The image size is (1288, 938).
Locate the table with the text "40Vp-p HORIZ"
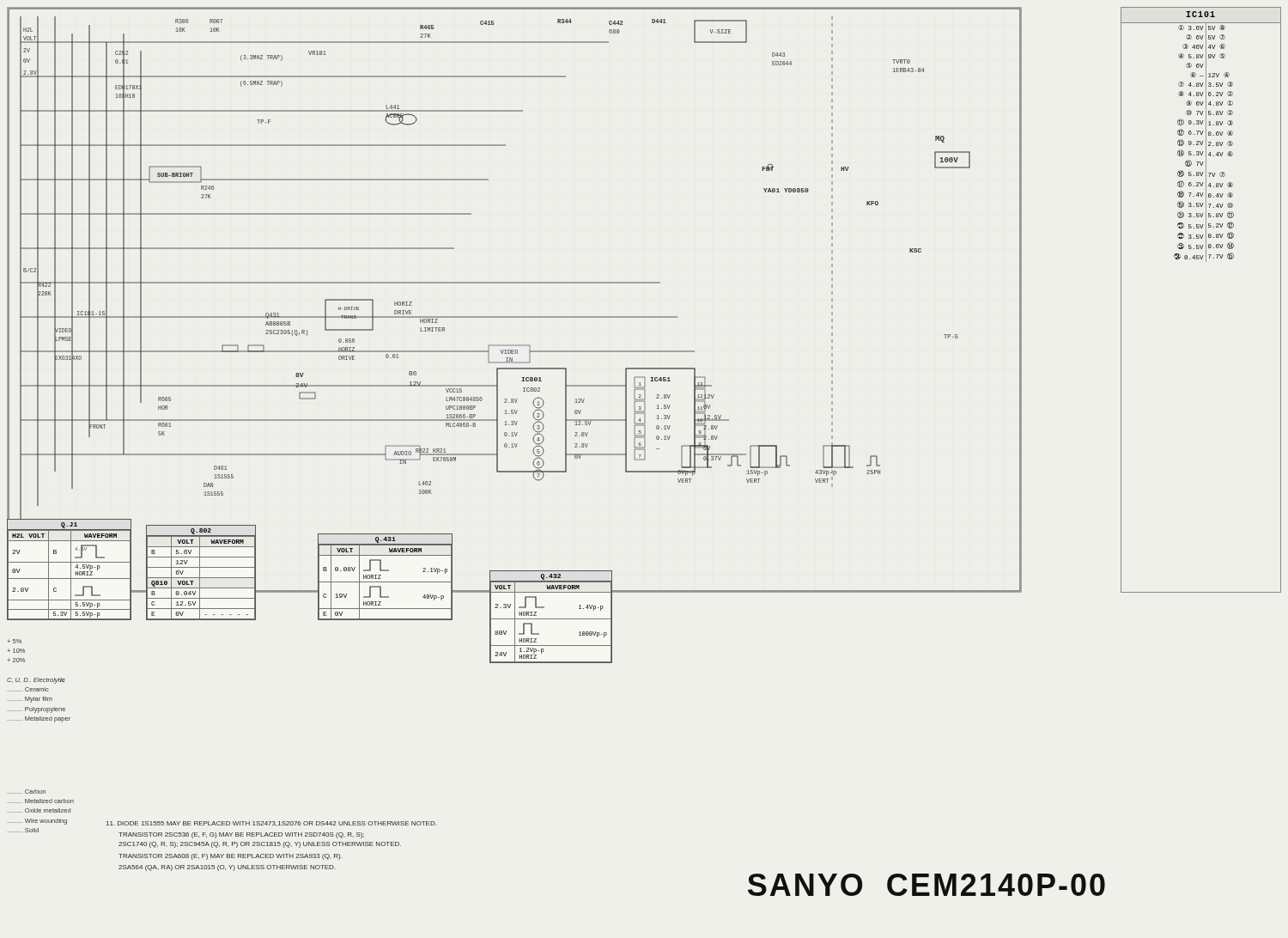point(385,577)
